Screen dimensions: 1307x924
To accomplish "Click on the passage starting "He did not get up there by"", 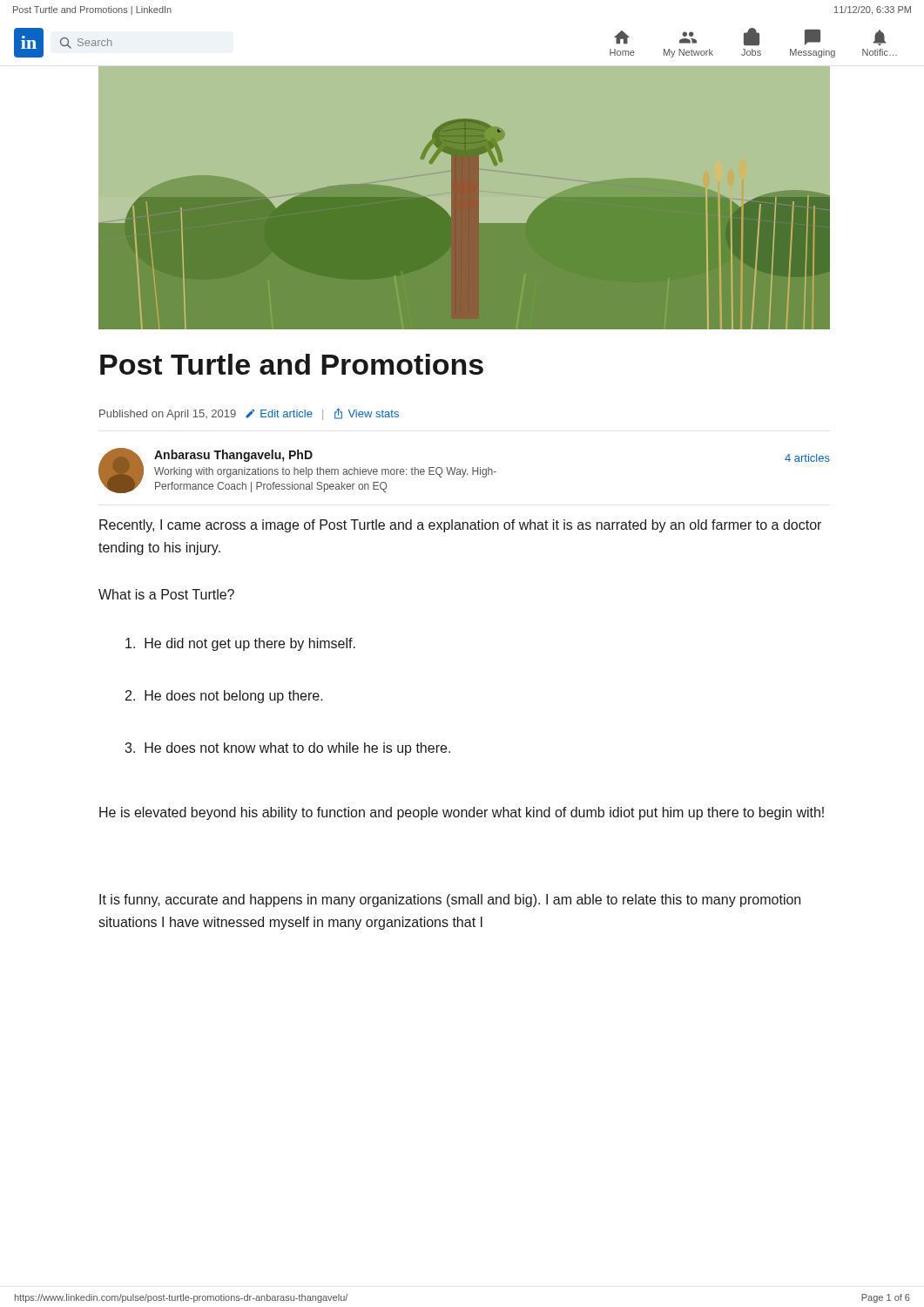I will coord(240,644).
